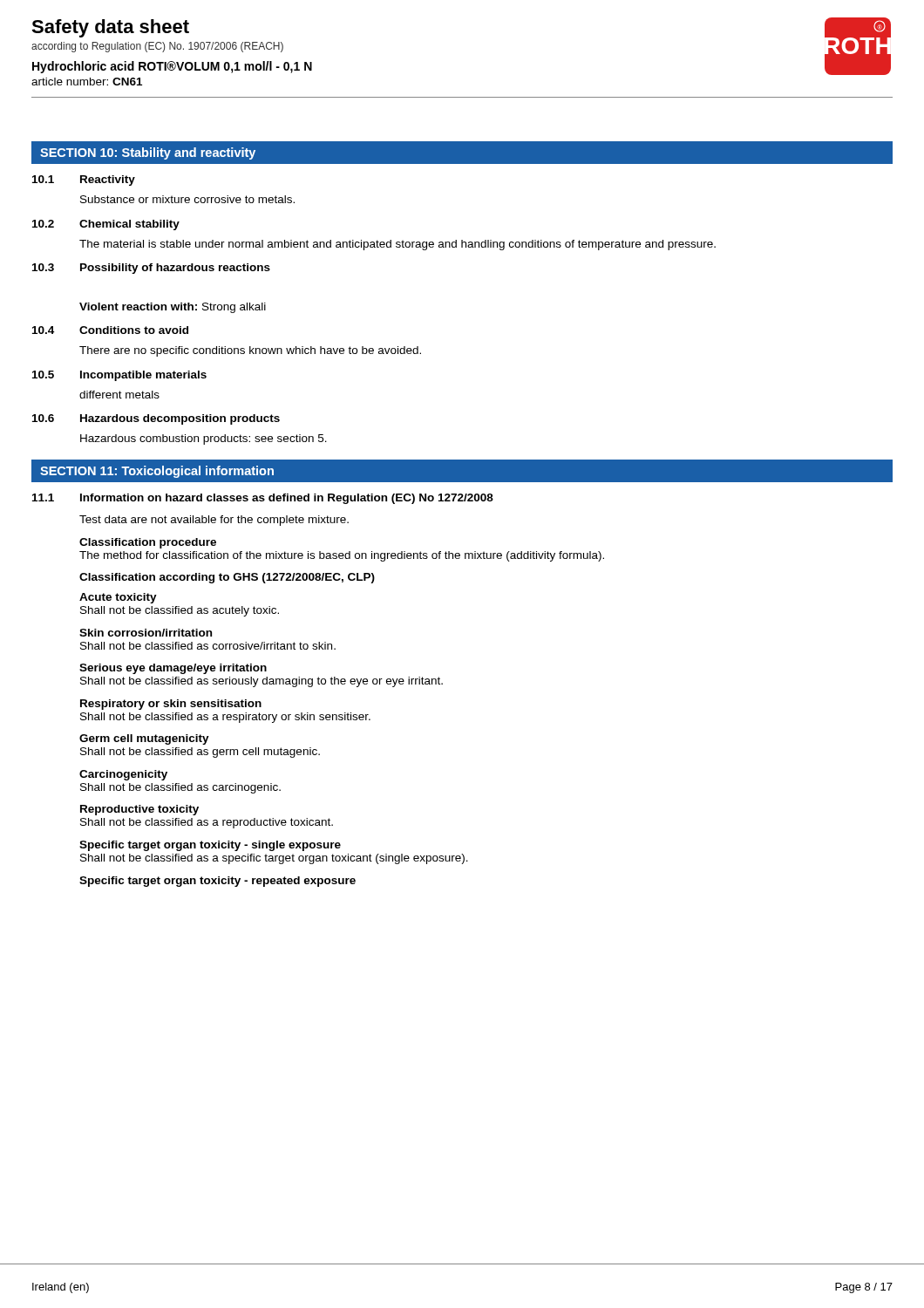Viewport: 924px width, 1308px height.
Task: Click on the passage starting "Germ cell mutagenicity"
Action: tap(144, 739)
